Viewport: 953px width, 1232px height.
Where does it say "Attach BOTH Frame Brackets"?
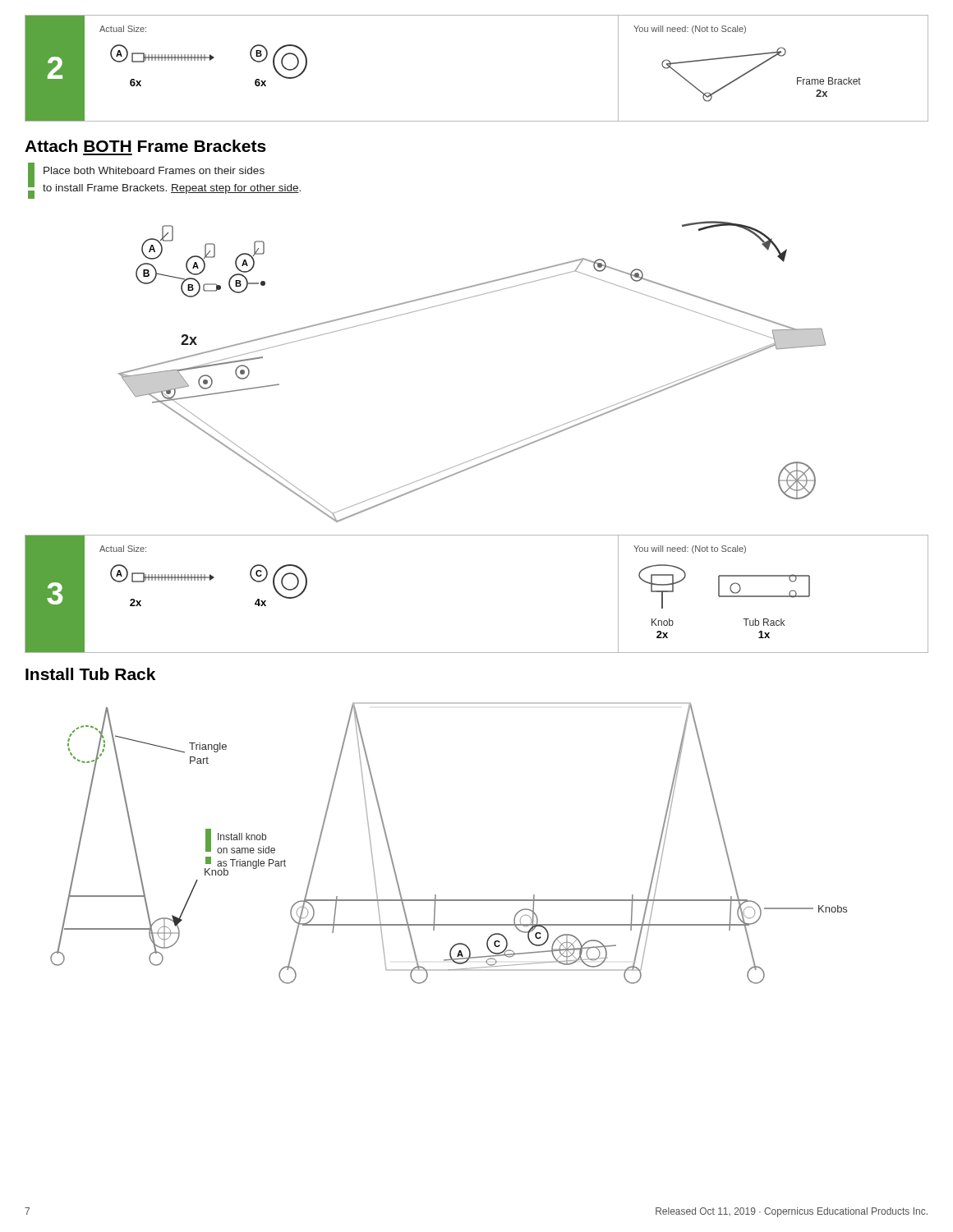(x=145, y=146)
